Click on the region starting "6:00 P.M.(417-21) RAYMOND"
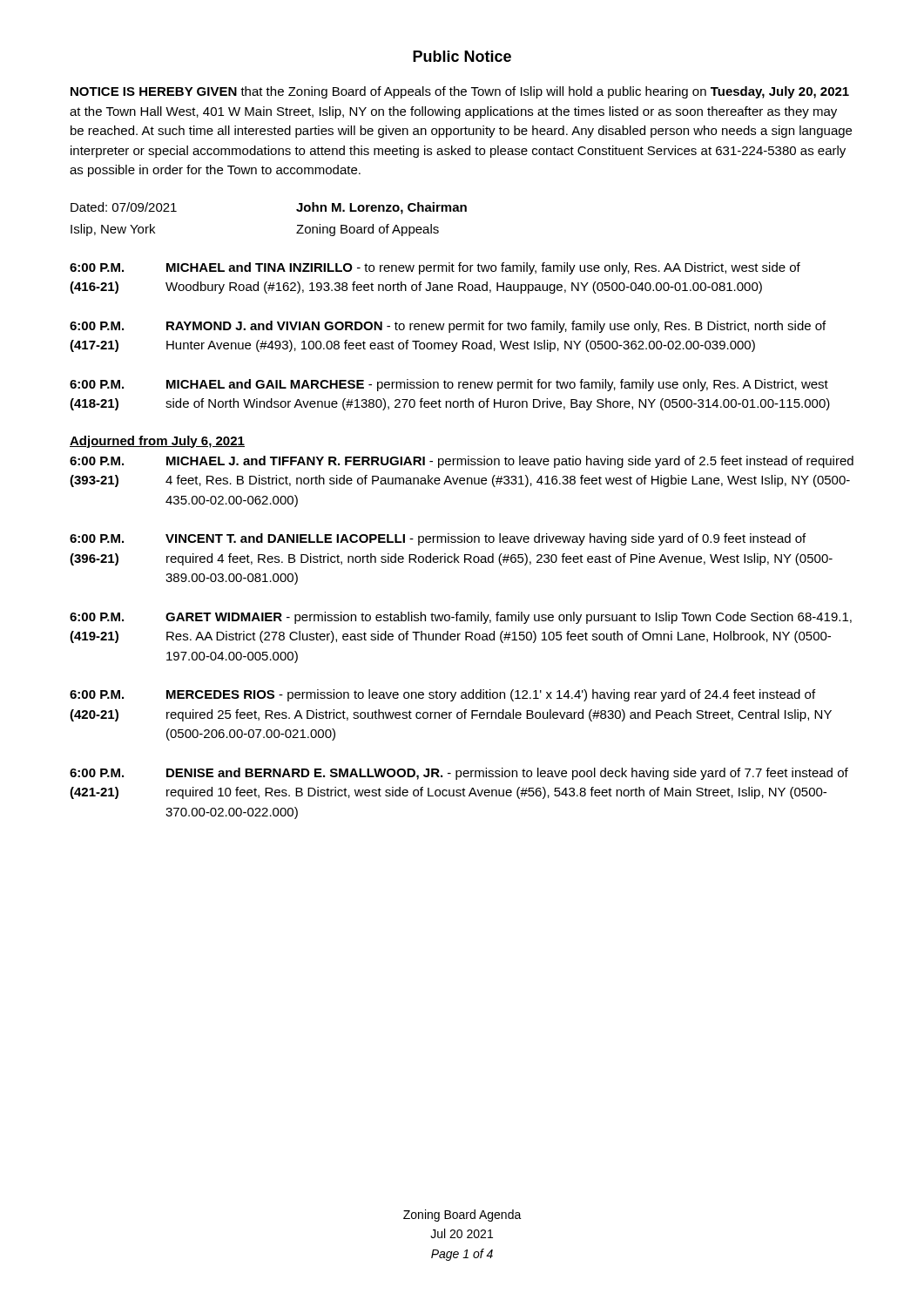The image size is (924, 1307). 462,336
